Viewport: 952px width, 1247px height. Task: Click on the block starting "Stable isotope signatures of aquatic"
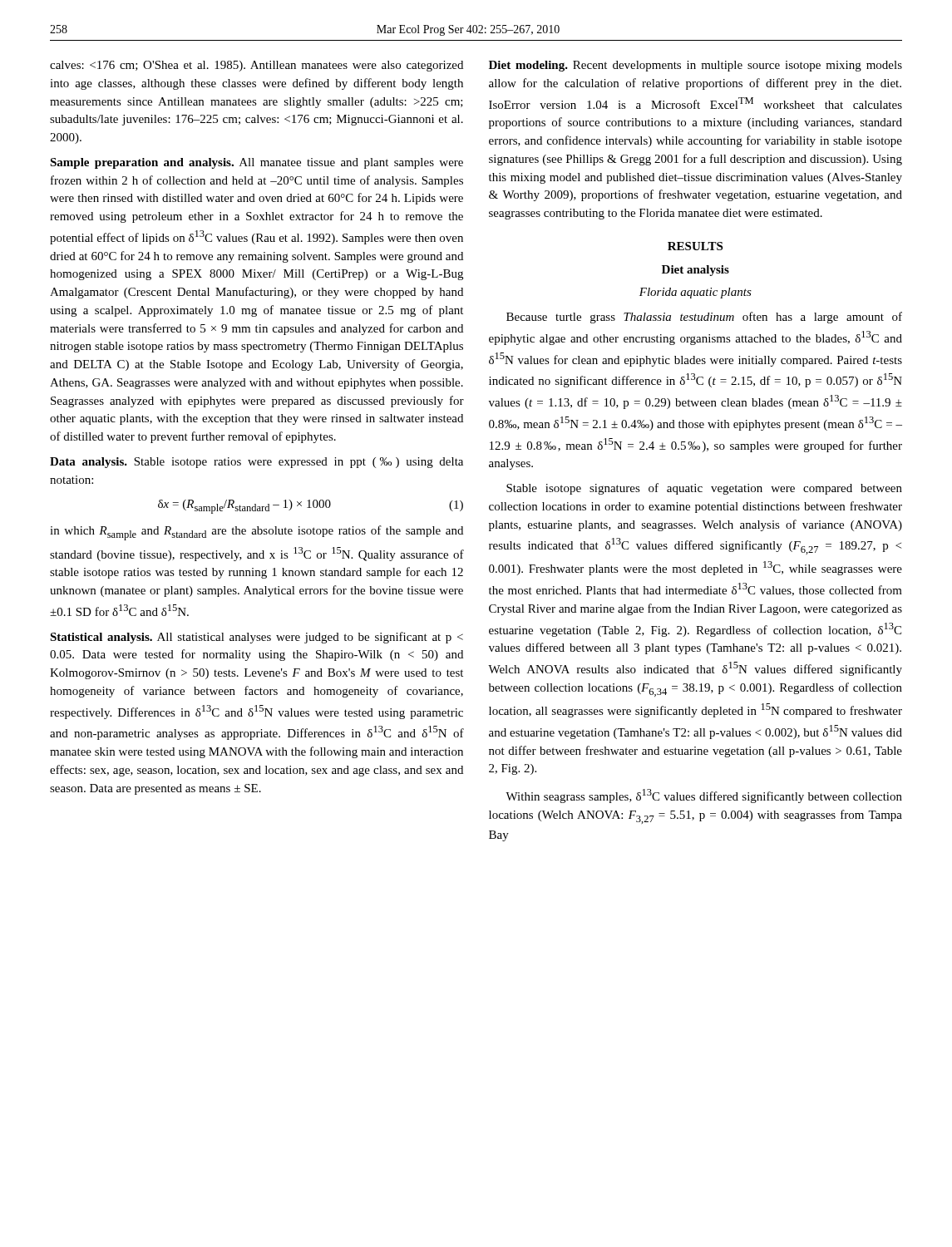(695, 629)
